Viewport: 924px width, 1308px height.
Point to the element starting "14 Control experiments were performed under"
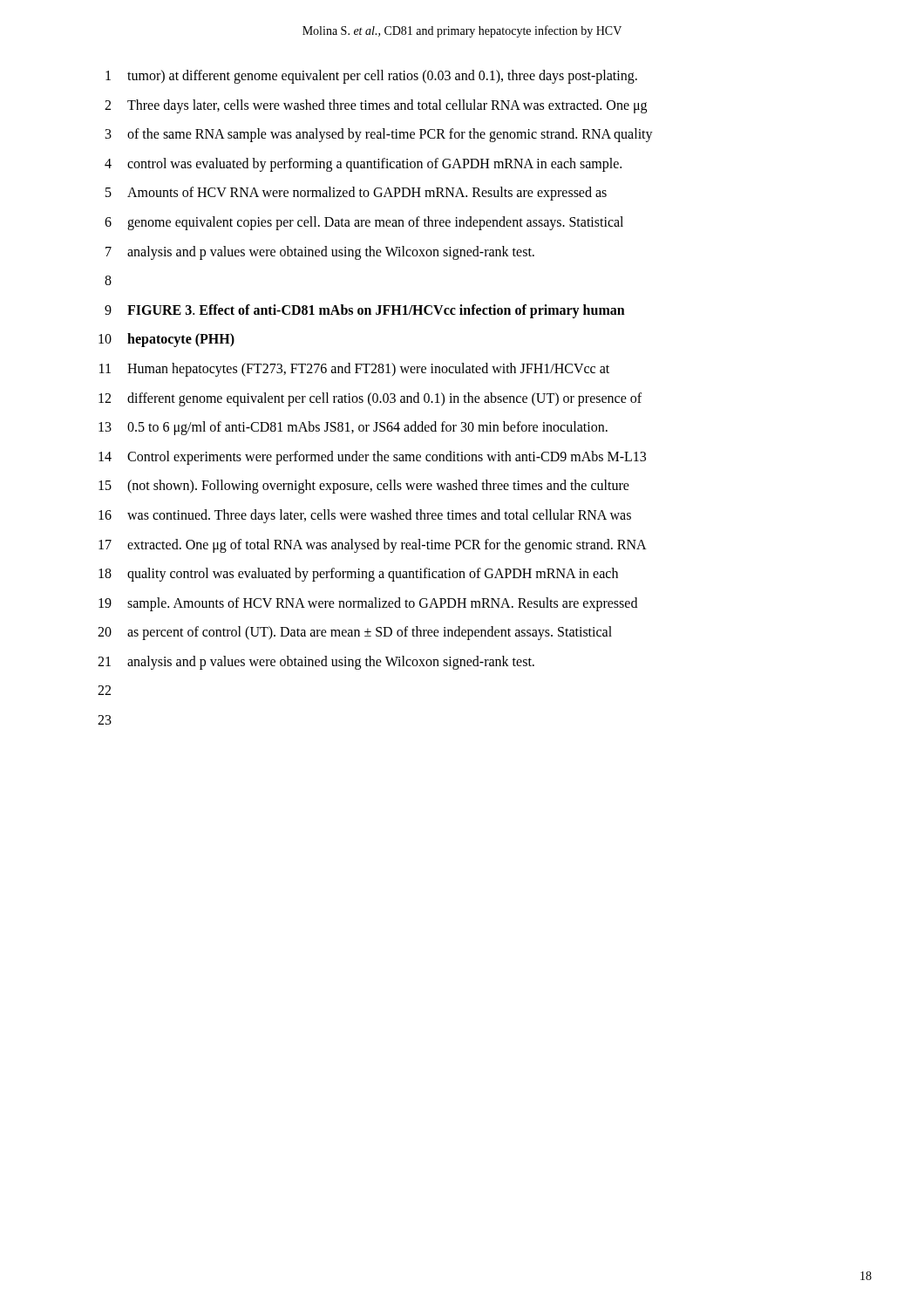pos(462,456)
